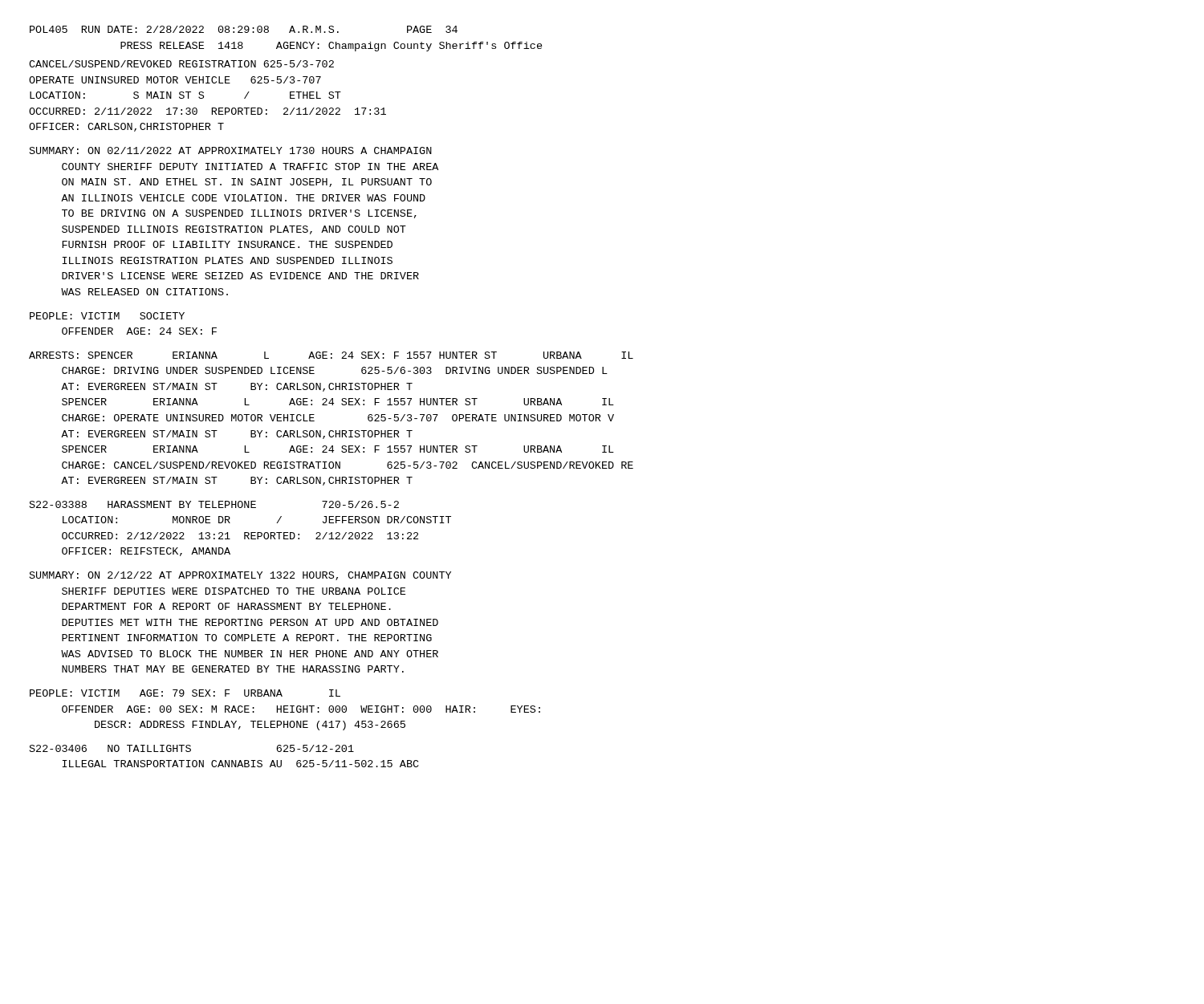
Task: Point to the text starting "CANCEL/SUSPEND/REVOKED REGISTRATION 625-5/3-702 OPERATE UNINSURED"
Action: pyautogui.click(x=208, y=96)
